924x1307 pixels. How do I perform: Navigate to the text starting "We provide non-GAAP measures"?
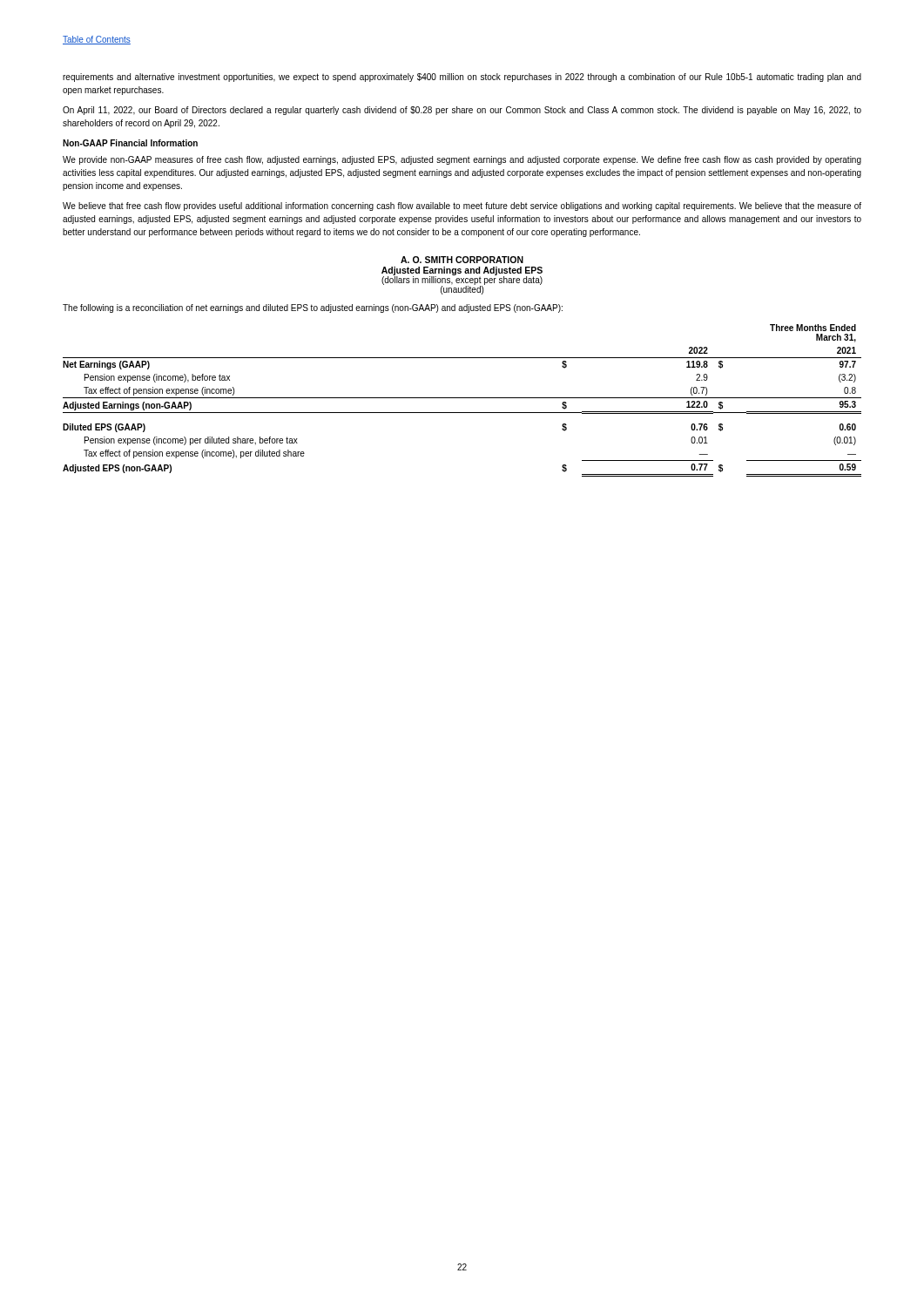tap(462, 173)
